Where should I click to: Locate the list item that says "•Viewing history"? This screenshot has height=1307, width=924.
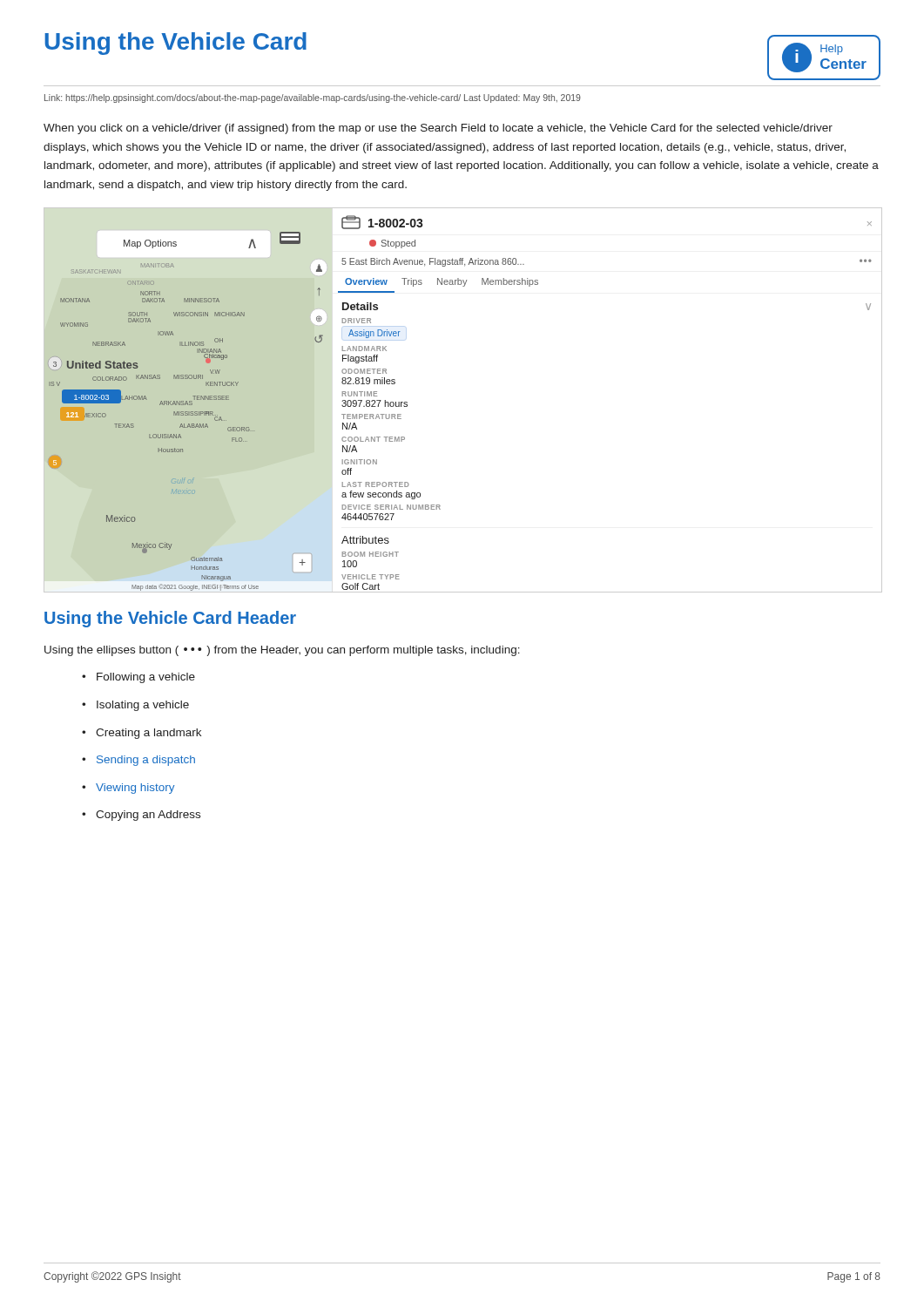pyautogui.click(x=135, y=787)
